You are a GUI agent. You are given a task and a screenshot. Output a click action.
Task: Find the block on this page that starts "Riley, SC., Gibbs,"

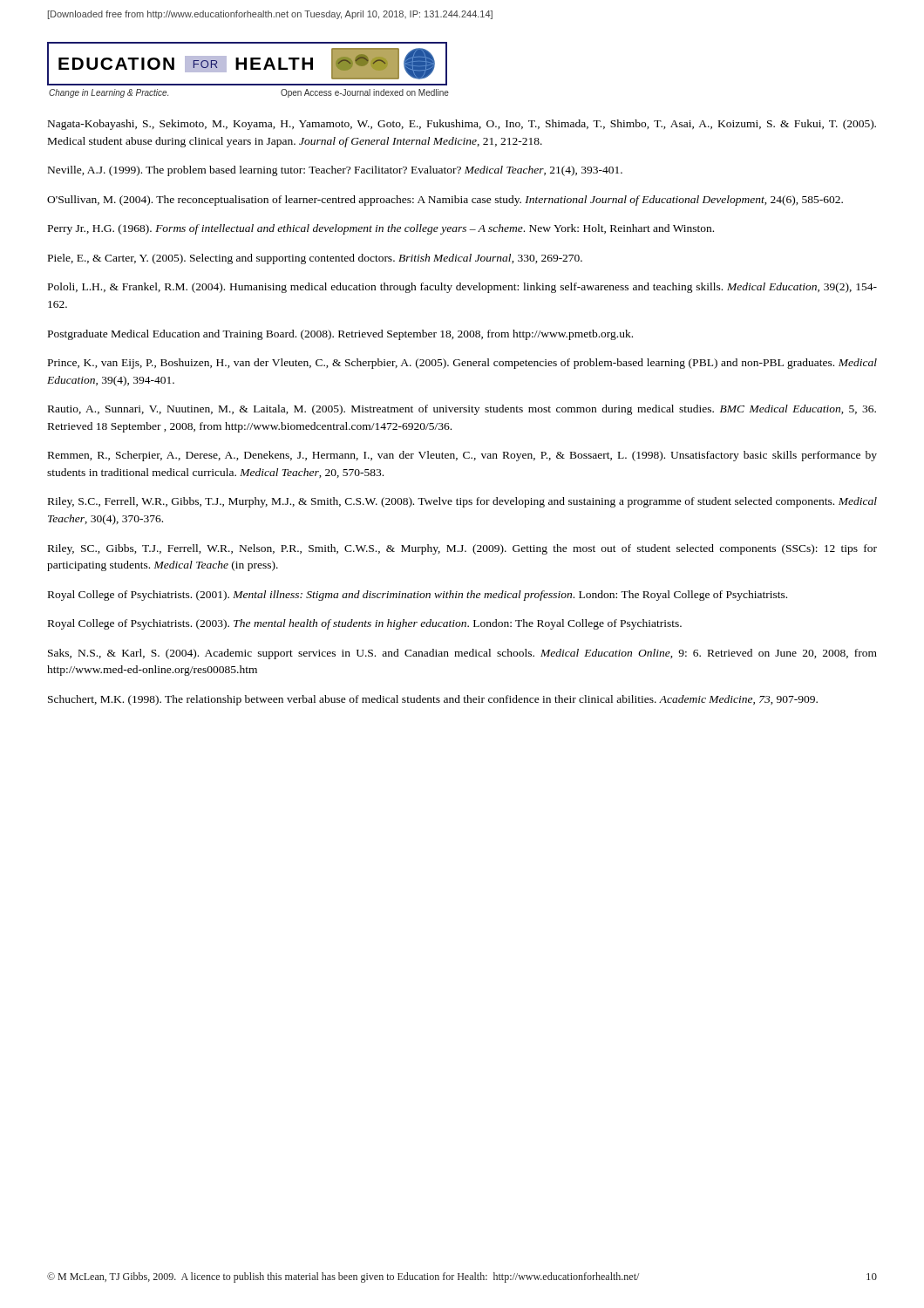point(462,556)
